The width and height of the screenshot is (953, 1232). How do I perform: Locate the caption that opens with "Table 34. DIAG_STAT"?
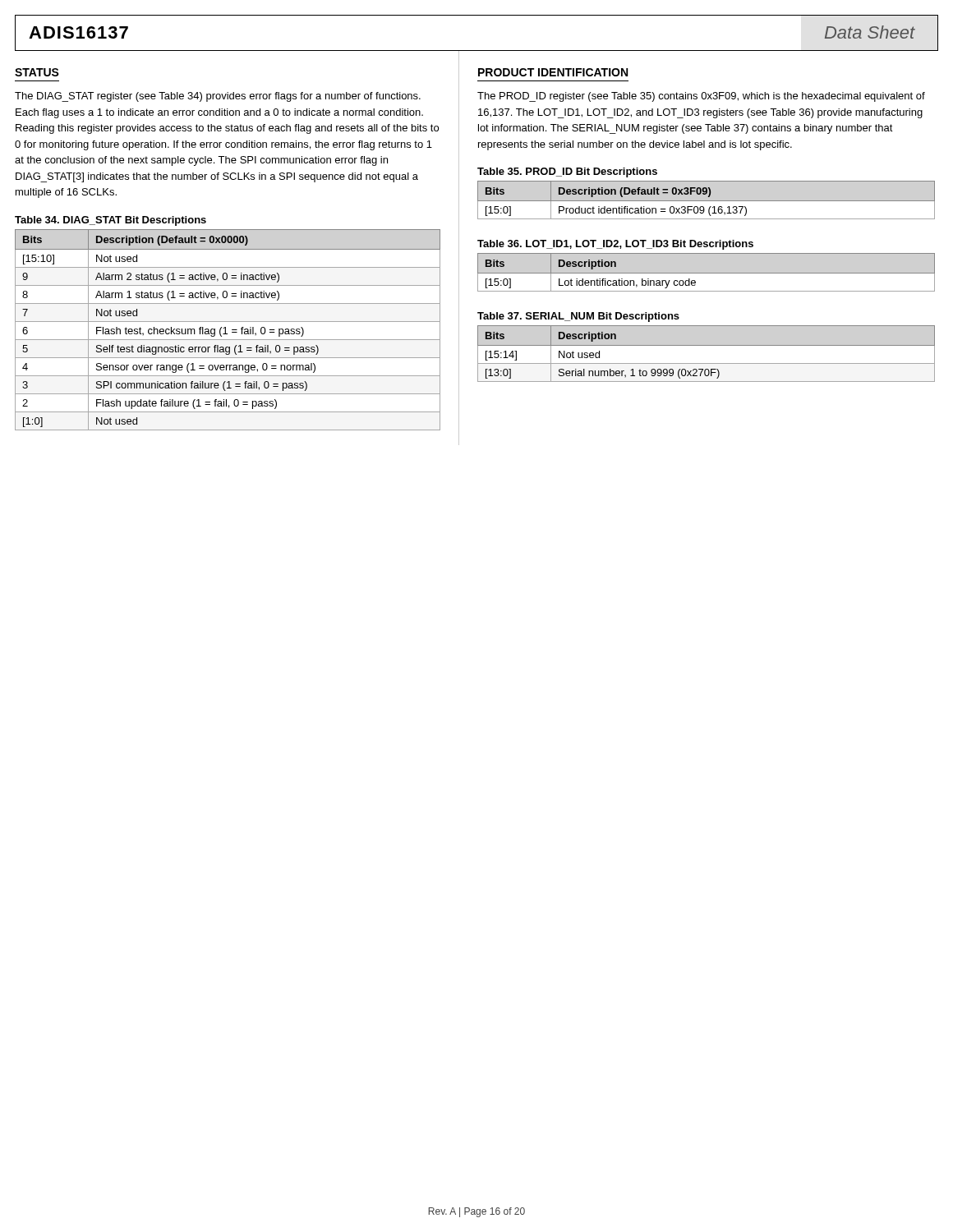(111, 219)
